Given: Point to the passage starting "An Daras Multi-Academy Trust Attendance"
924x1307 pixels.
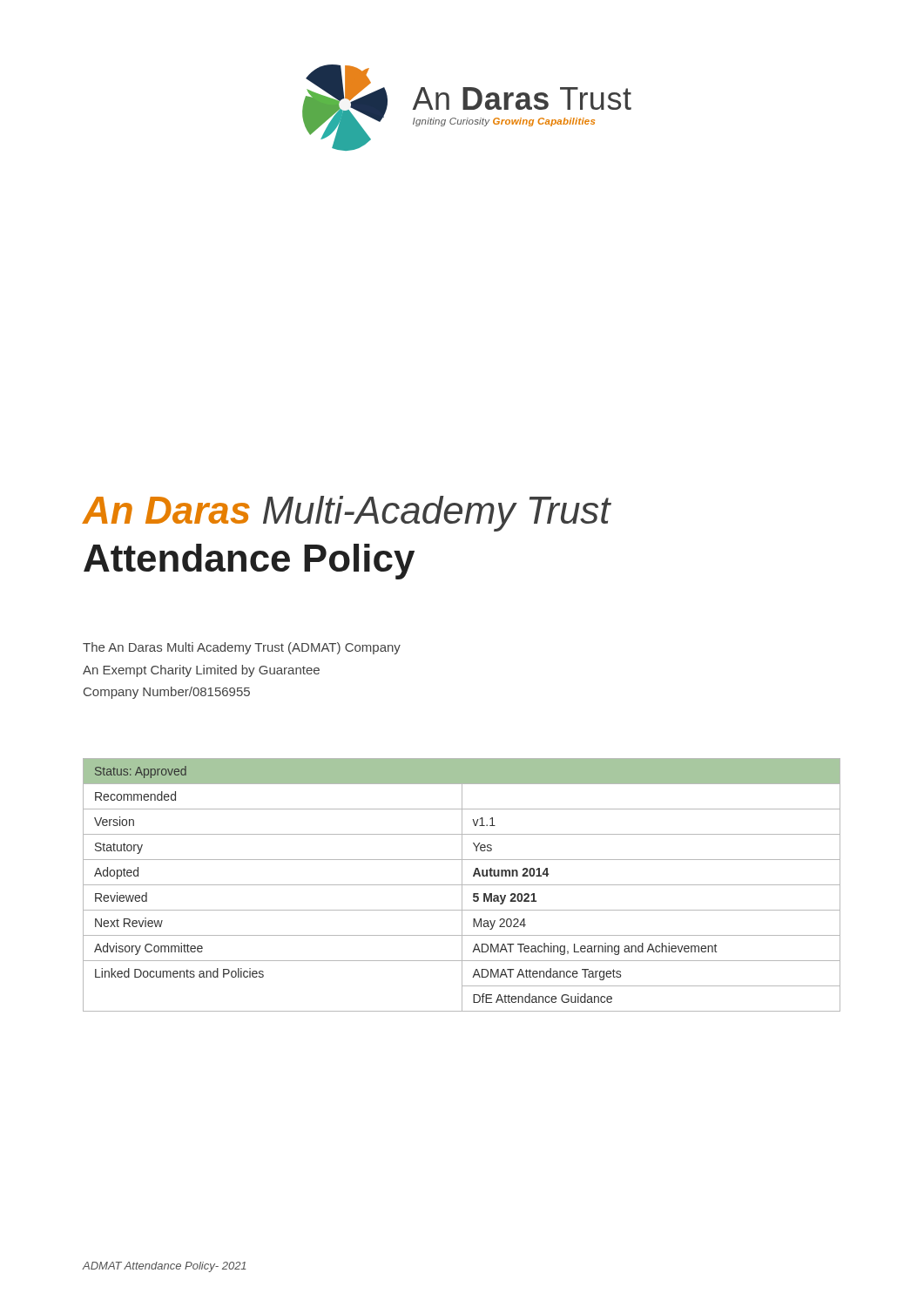Looking at the screenshot, I should pos(462,535).
